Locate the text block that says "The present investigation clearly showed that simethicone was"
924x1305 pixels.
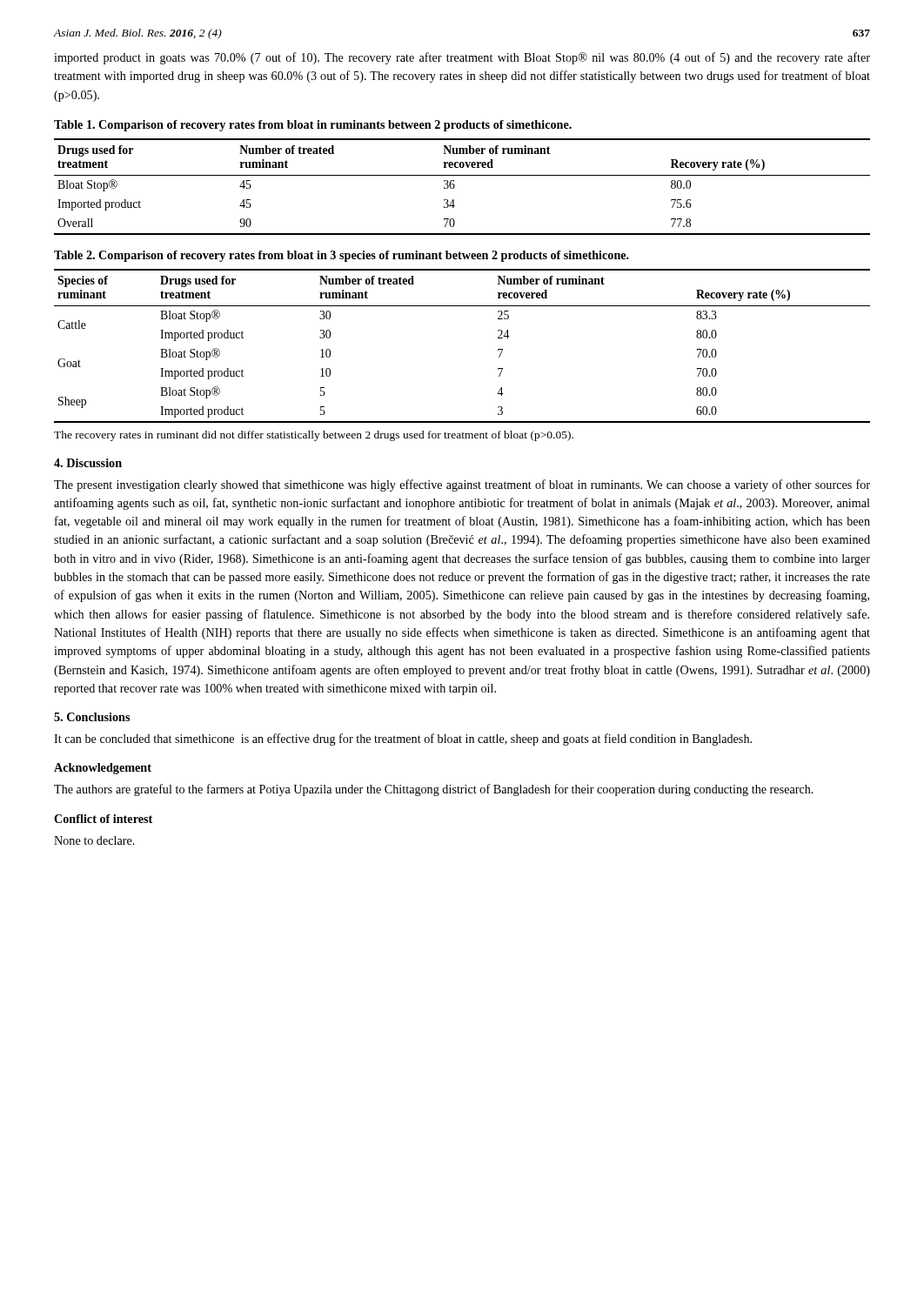click(462, 587)
